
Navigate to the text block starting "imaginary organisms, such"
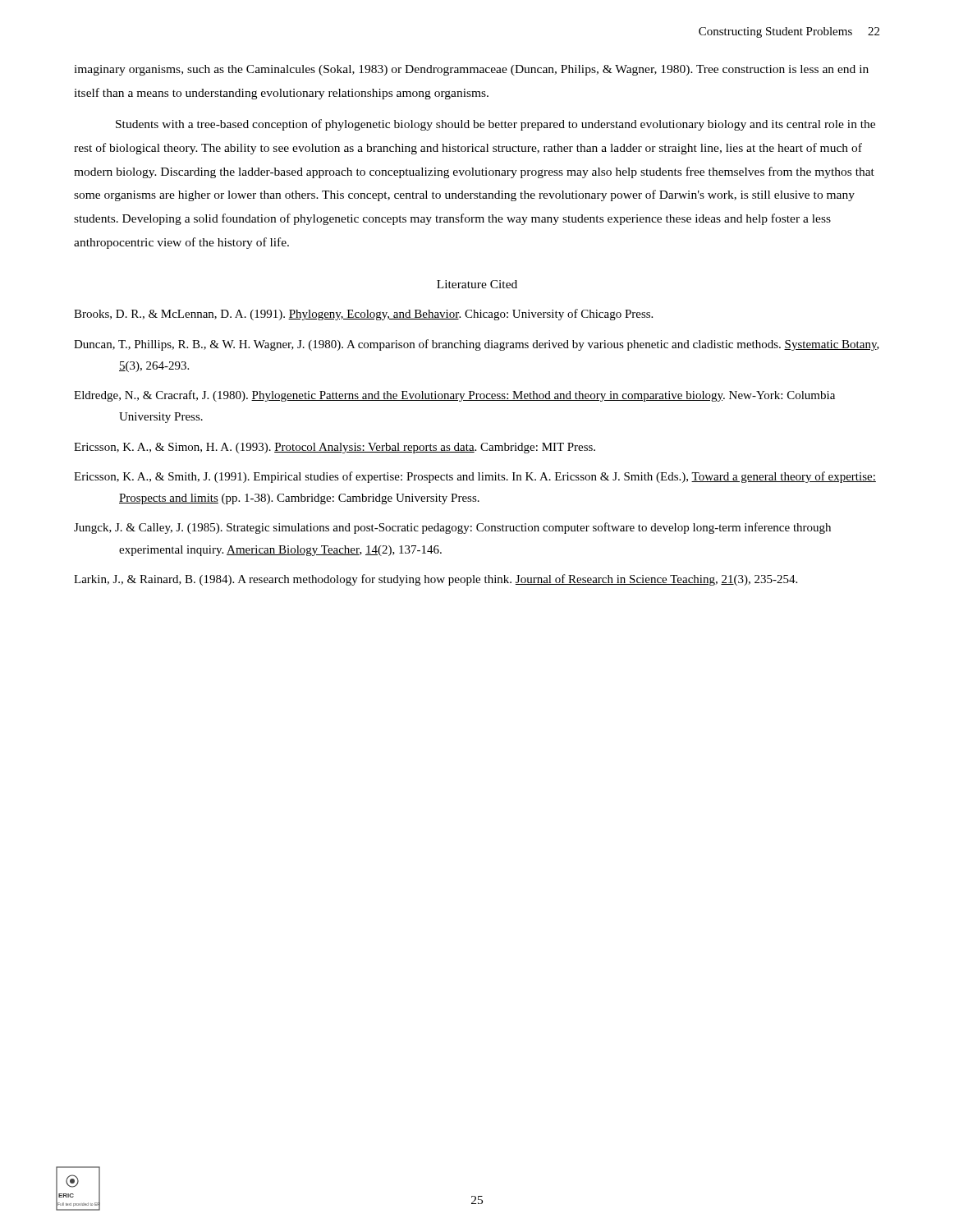point(471,80)
